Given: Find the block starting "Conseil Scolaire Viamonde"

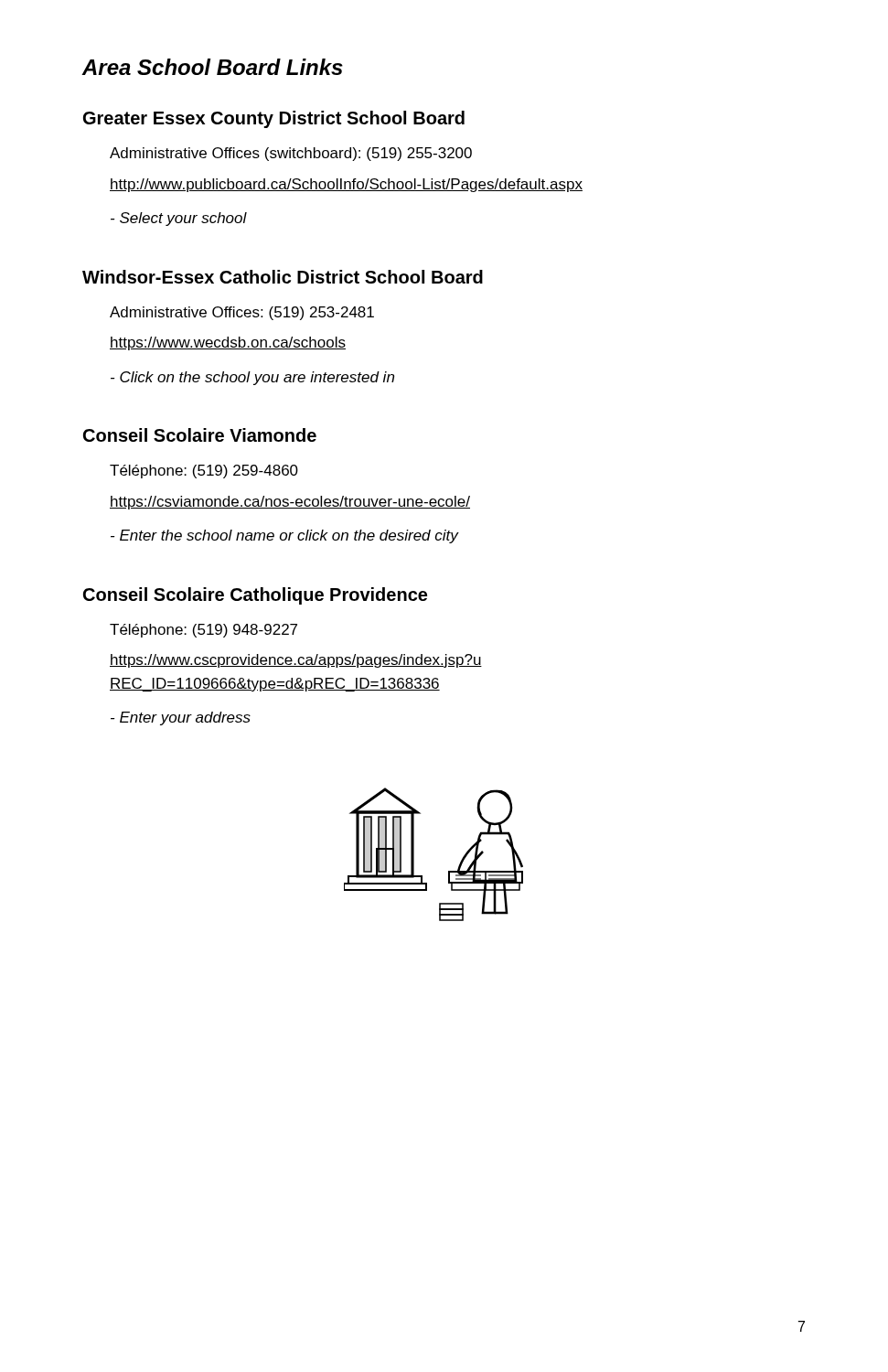Looking at the screenshot, I should [x=200, y=435].
